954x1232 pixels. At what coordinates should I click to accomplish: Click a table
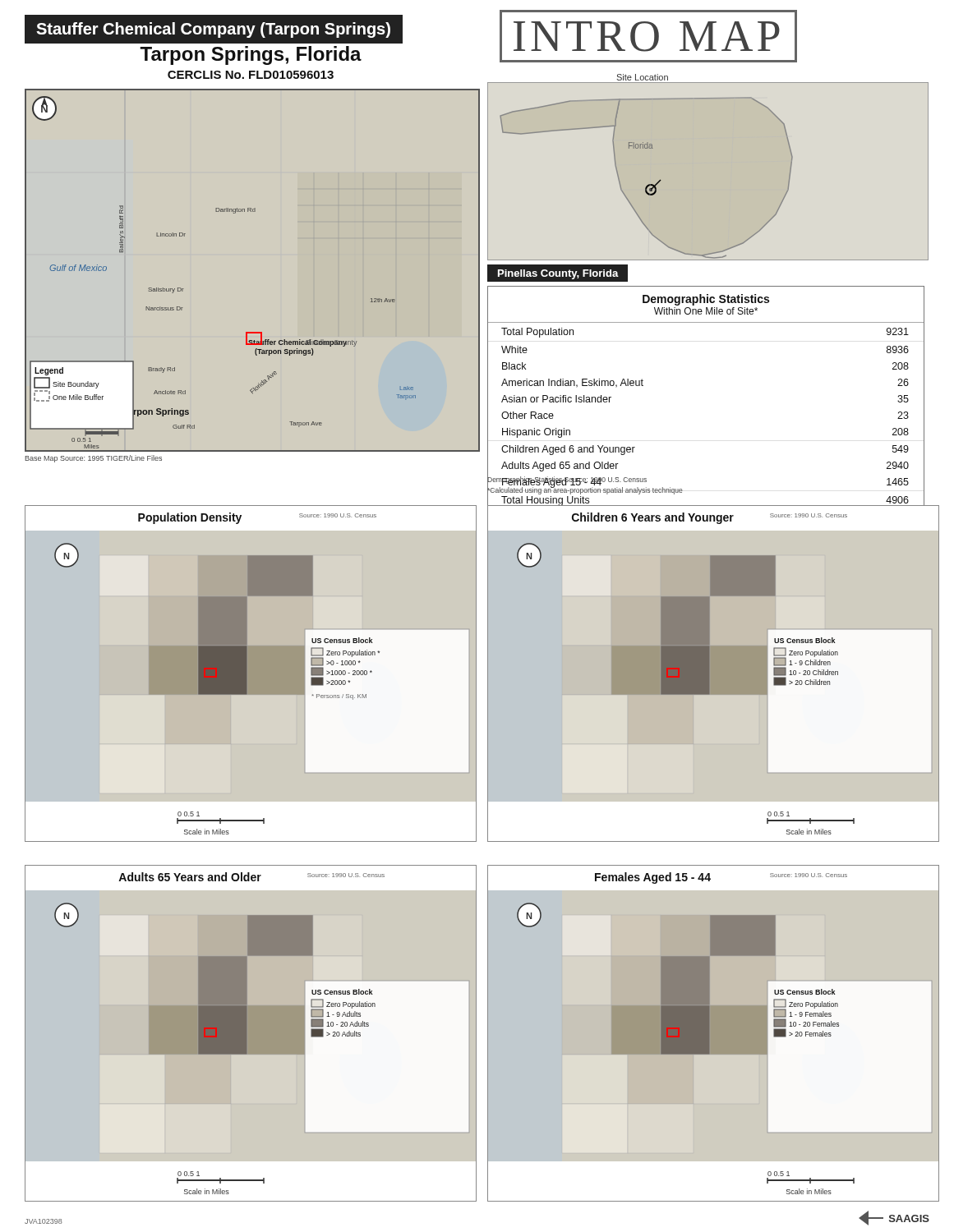pos(706,399)
